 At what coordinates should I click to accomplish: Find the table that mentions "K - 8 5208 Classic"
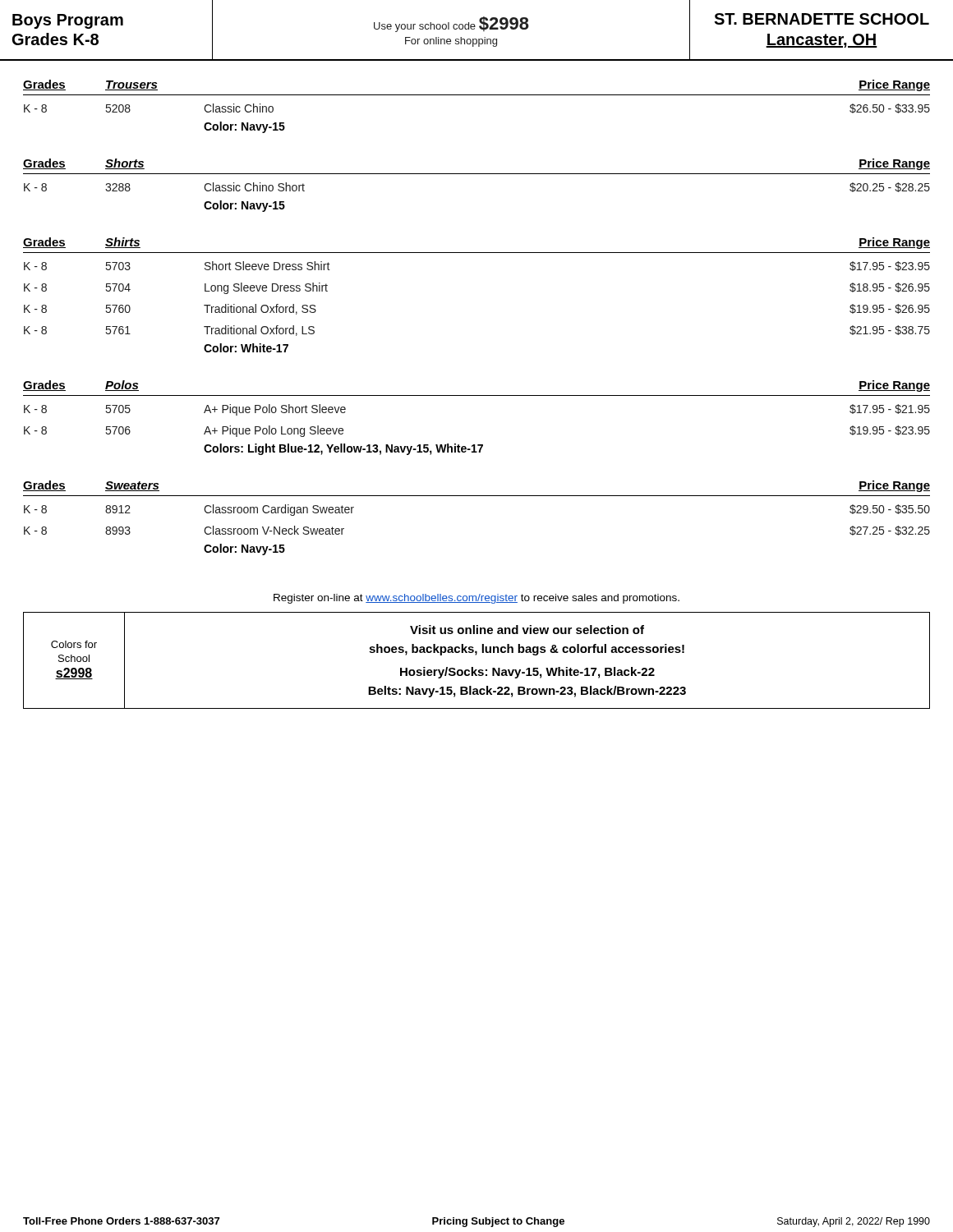pyautogui.click(x=476, y=117)
